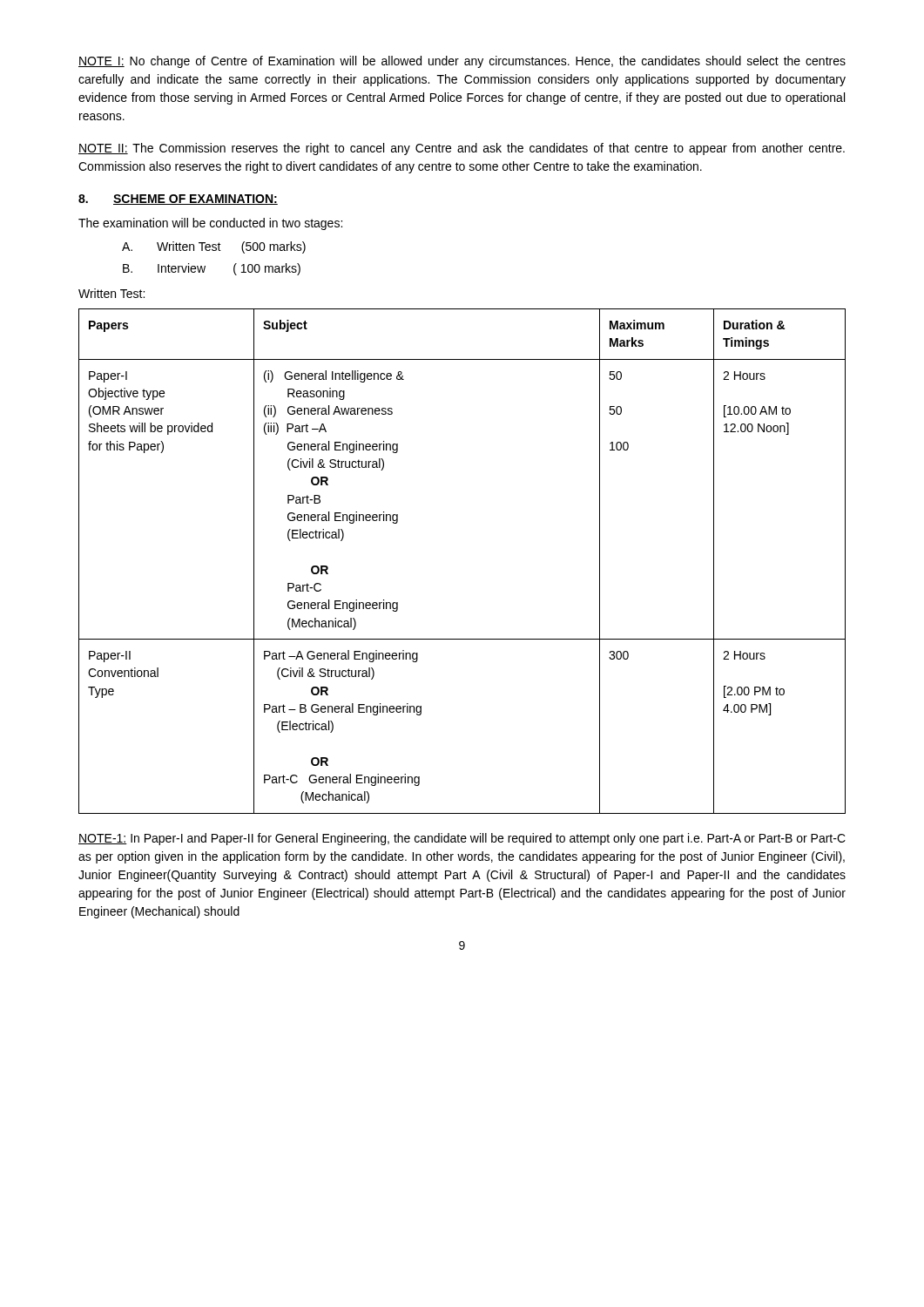This screenshot has width=924, height=1307.
Task: Click on the text block starting "NOTE II: The Commission reserves the right to"
Action: pyautogui.click(x=462, y=157)
